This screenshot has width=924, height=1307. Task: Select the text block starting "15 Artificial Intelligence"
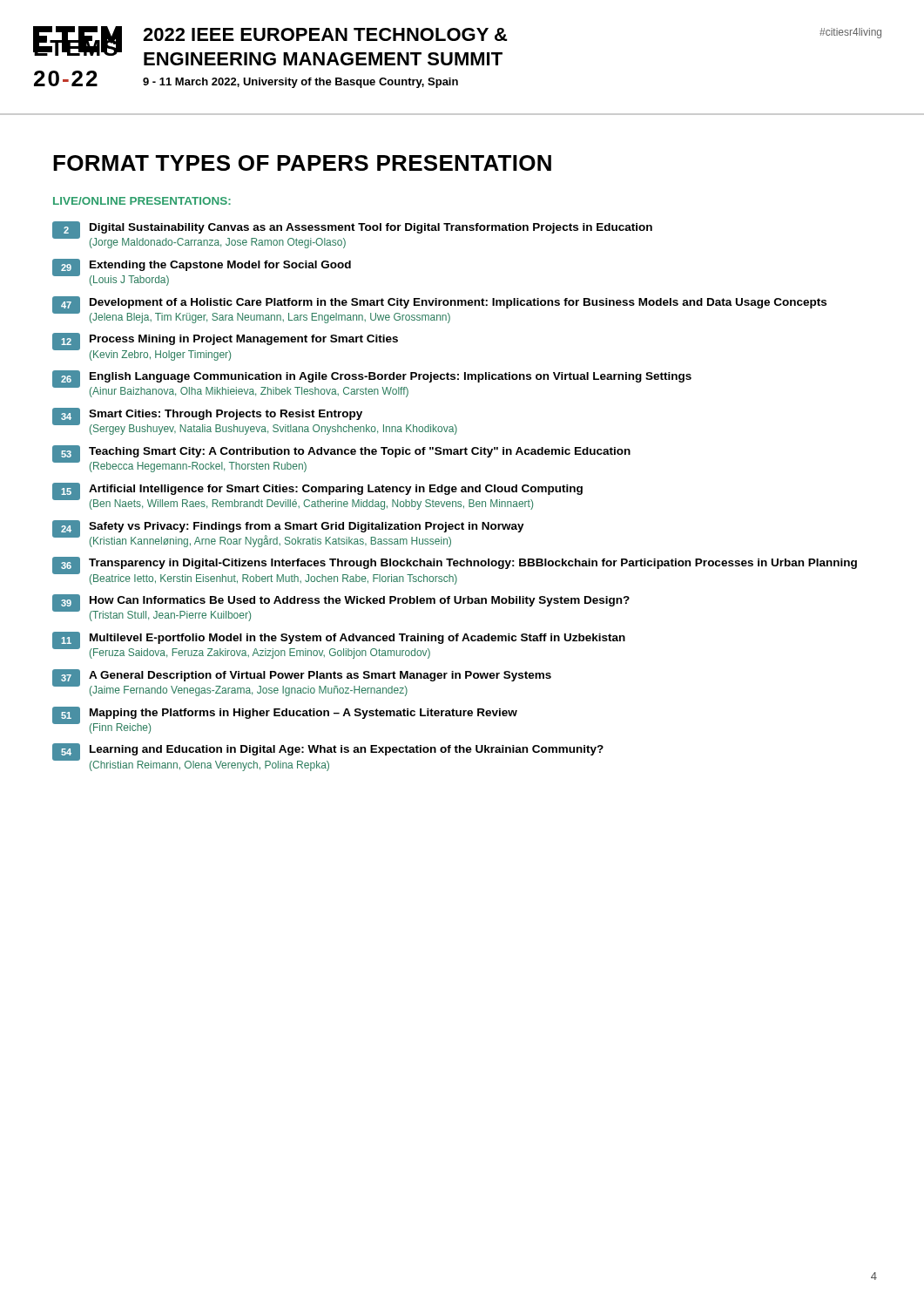462,496
